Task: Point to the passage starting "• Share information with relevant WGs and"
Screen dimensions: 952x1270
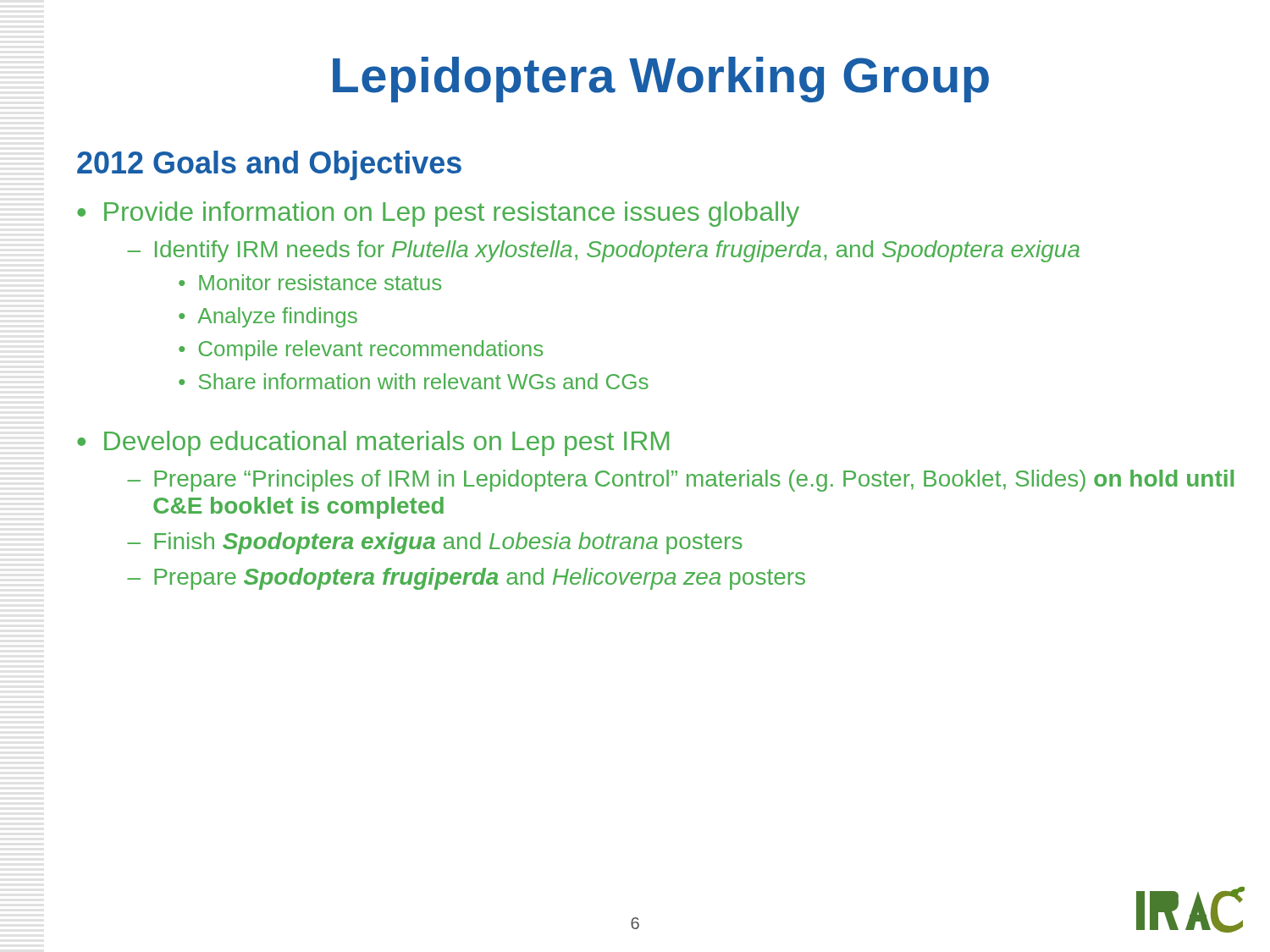Action: click(x=413, y=382)
